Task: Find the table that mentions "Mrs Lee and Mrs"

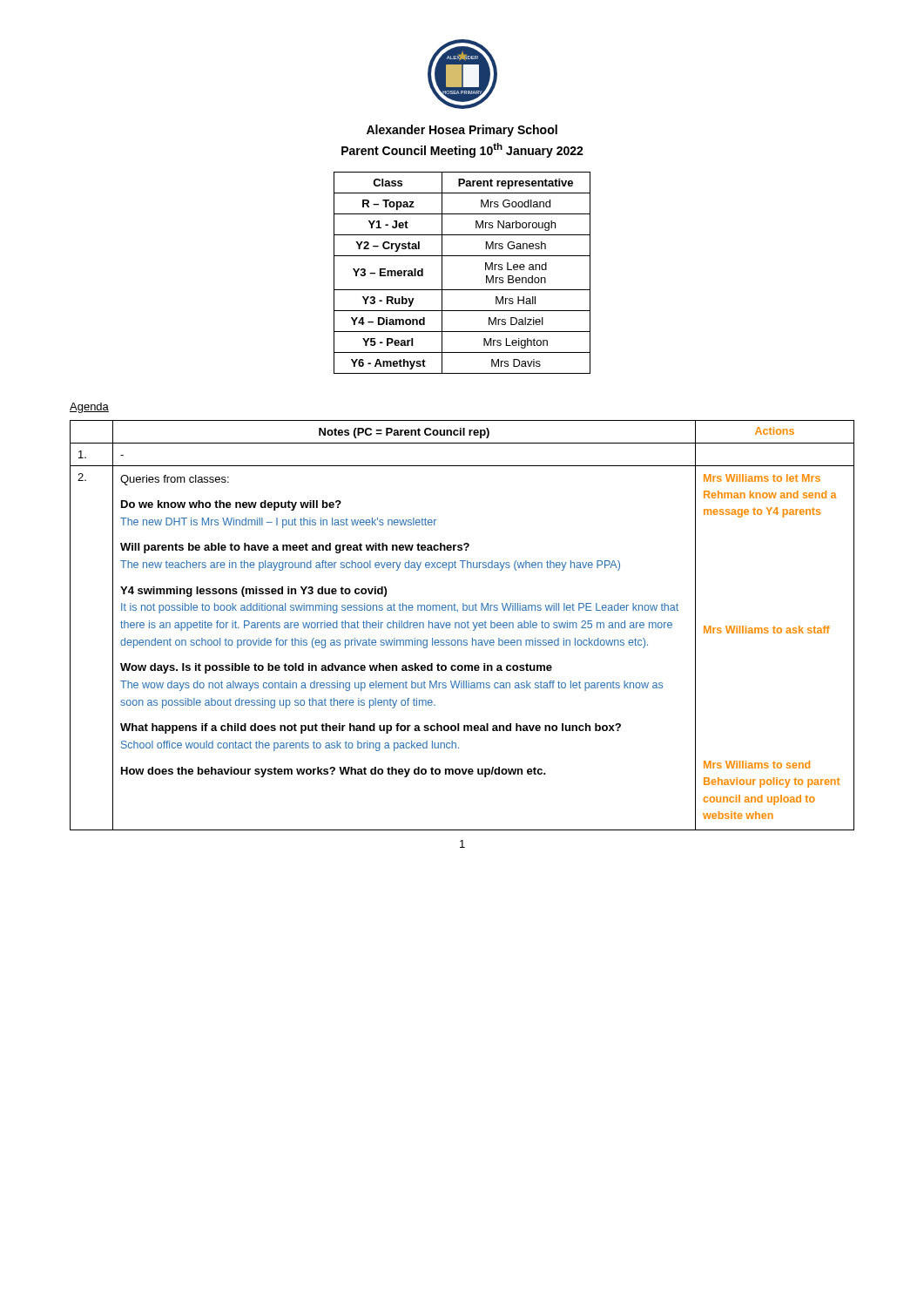Action: (462, 272)
